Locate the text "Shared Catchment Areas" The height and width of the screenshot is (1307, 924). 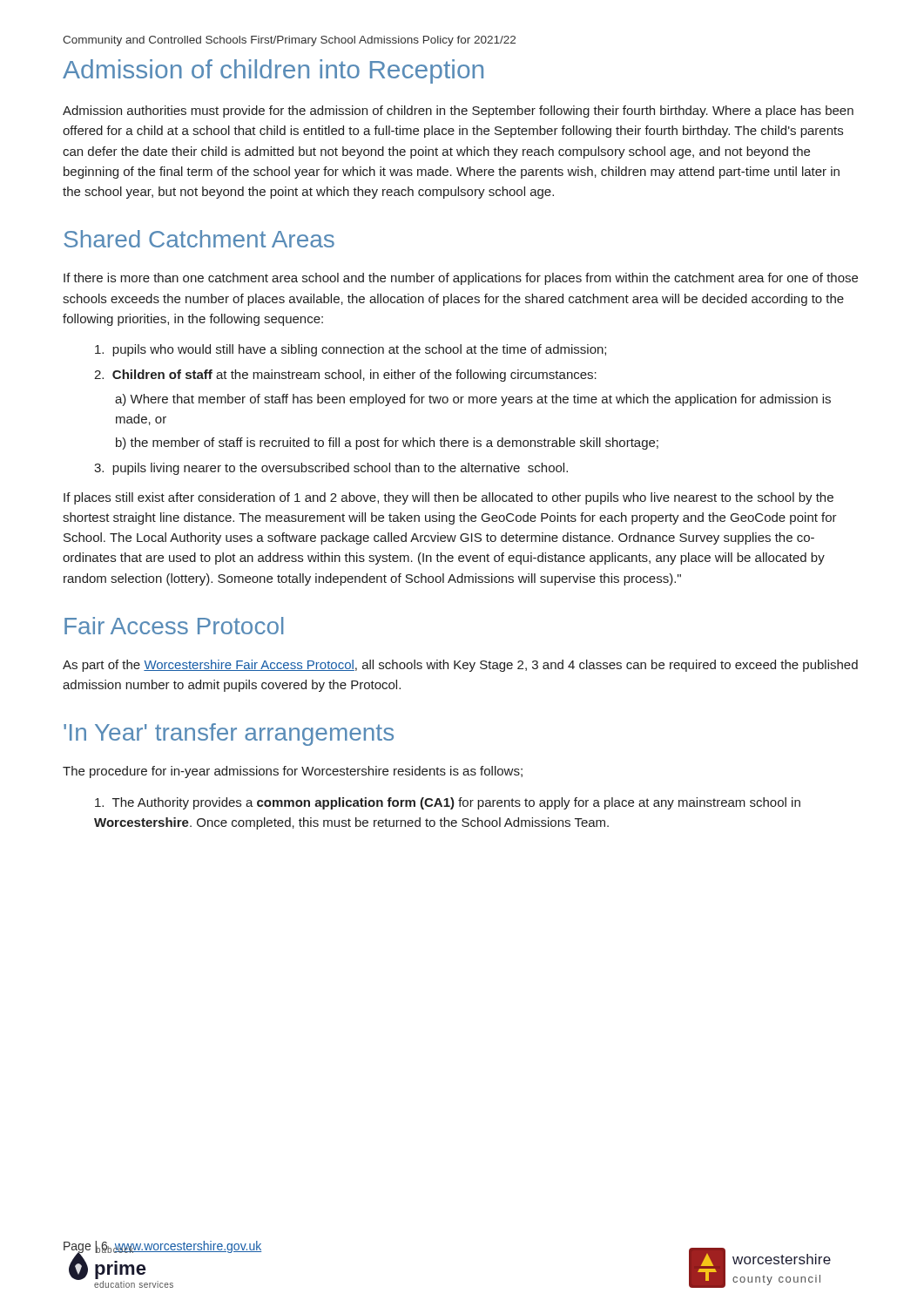pyautogui.click(x=199, y=239)
